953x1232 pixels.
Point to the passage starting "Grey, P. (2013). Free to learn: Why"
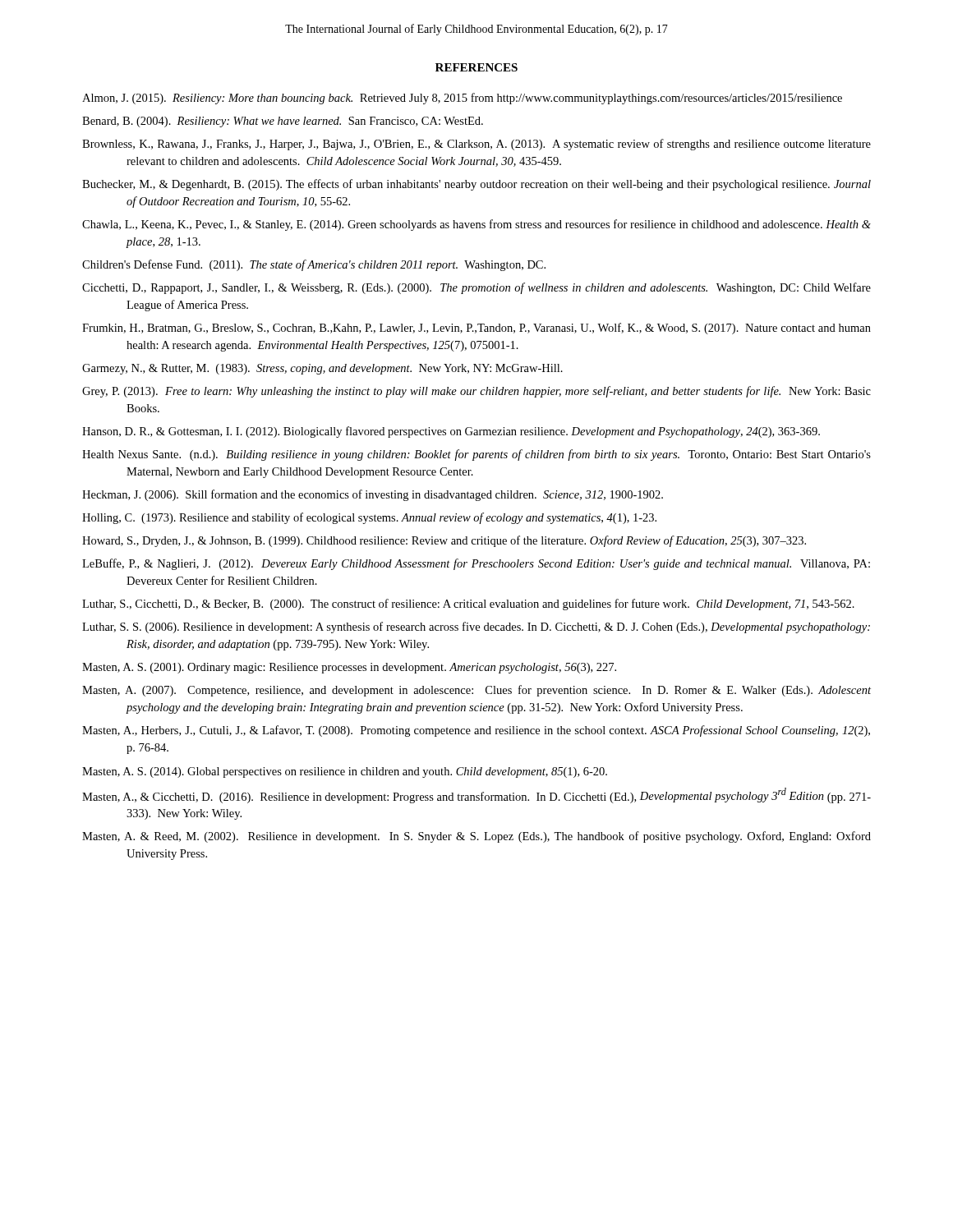476,400
